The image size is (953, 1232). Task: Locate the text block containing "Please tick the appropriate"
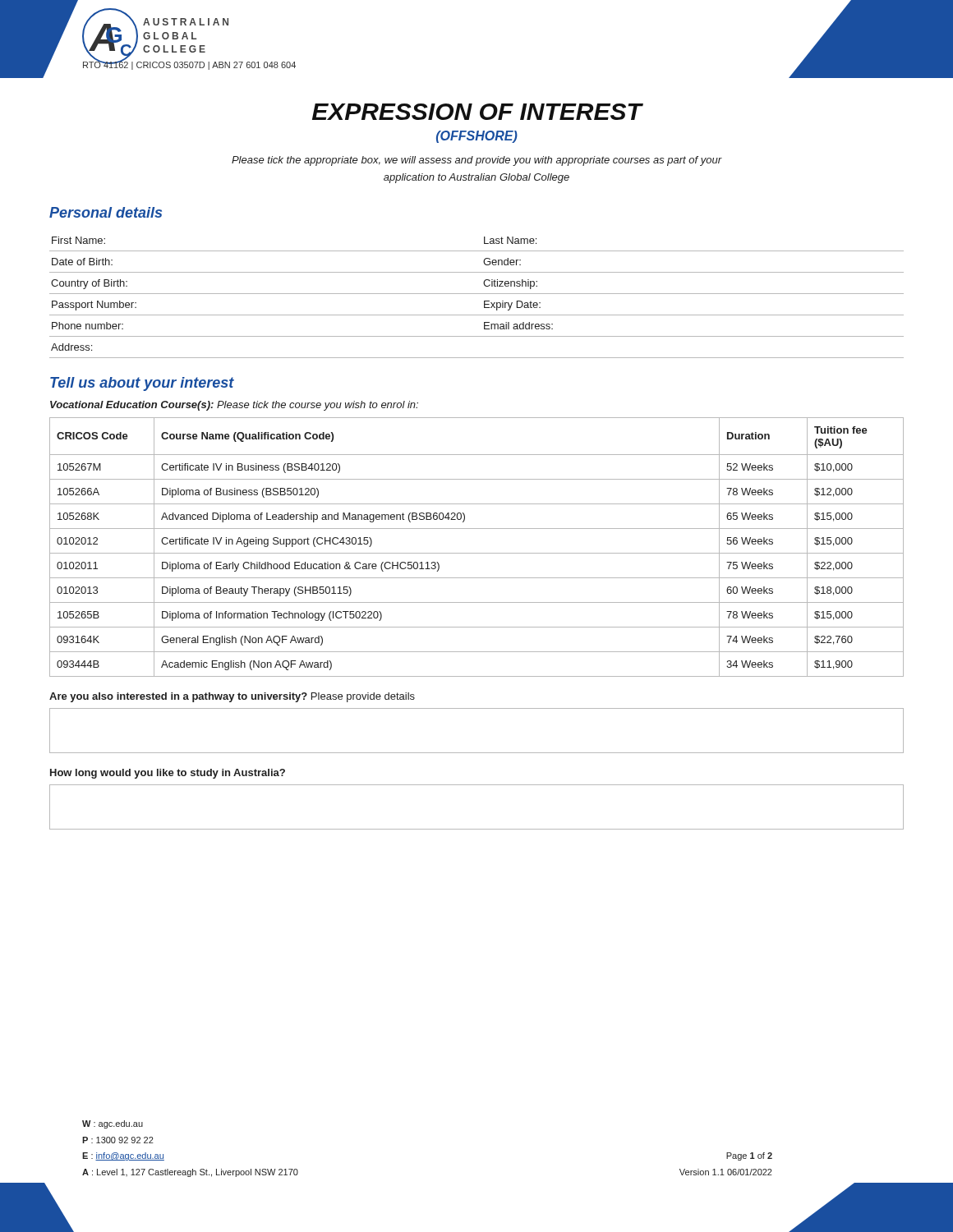476,168
